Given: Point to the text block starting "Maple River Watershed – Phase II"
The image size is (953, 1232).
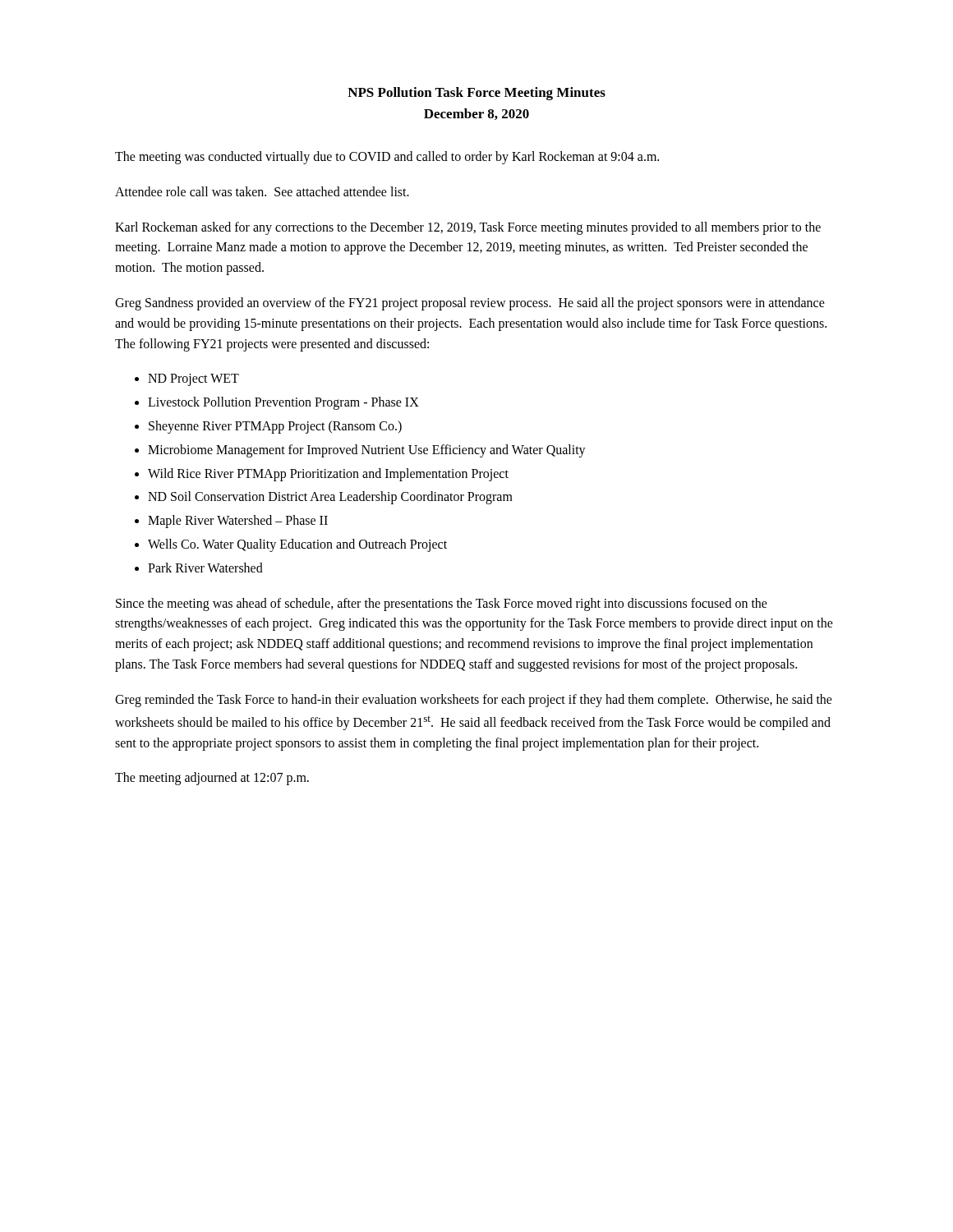Looking at the screenshot, I should pyautogui.click(x=238, y=520).
